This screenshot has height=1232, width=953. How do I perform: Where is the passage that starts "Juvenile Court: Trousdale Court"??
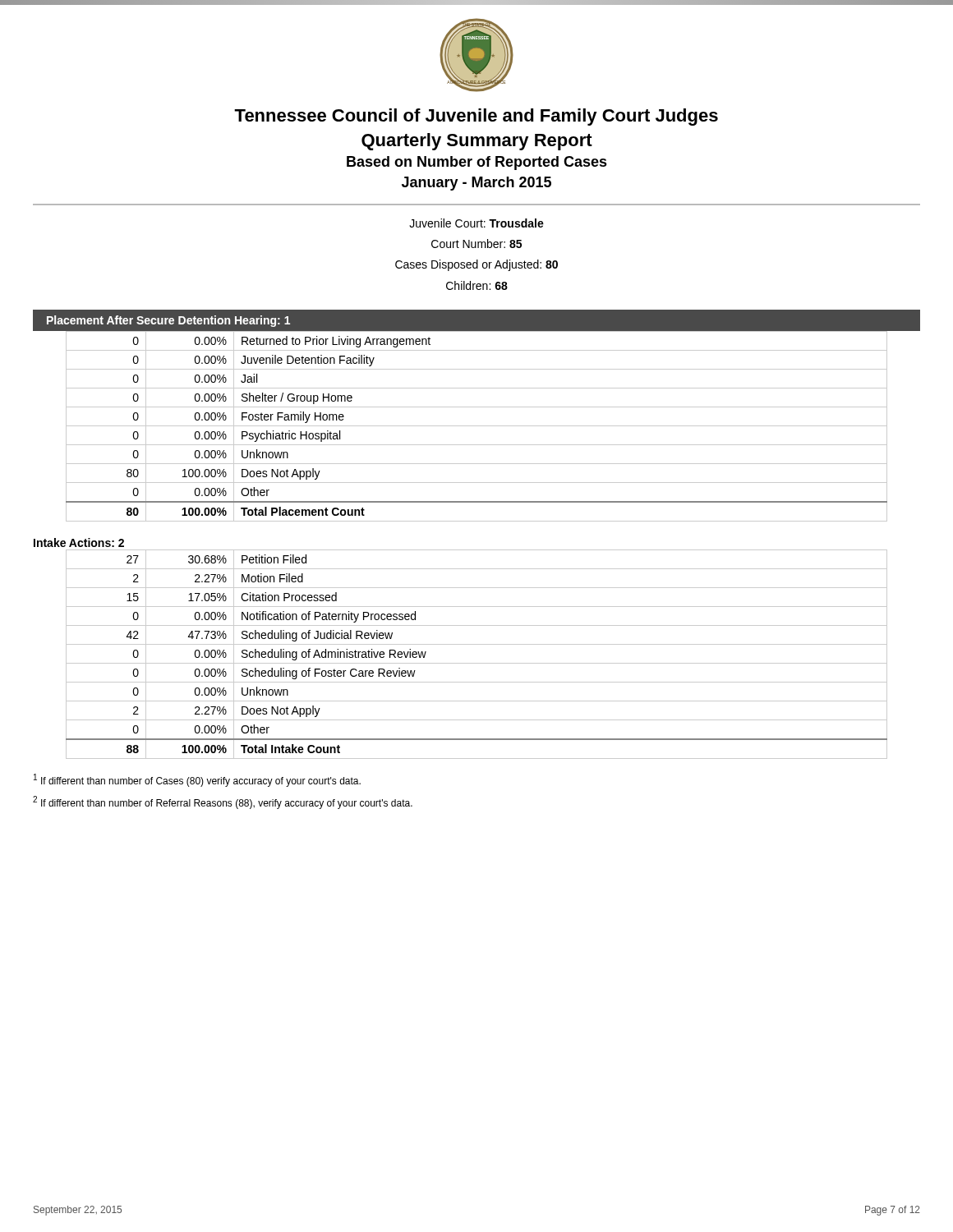click(476, 254)
